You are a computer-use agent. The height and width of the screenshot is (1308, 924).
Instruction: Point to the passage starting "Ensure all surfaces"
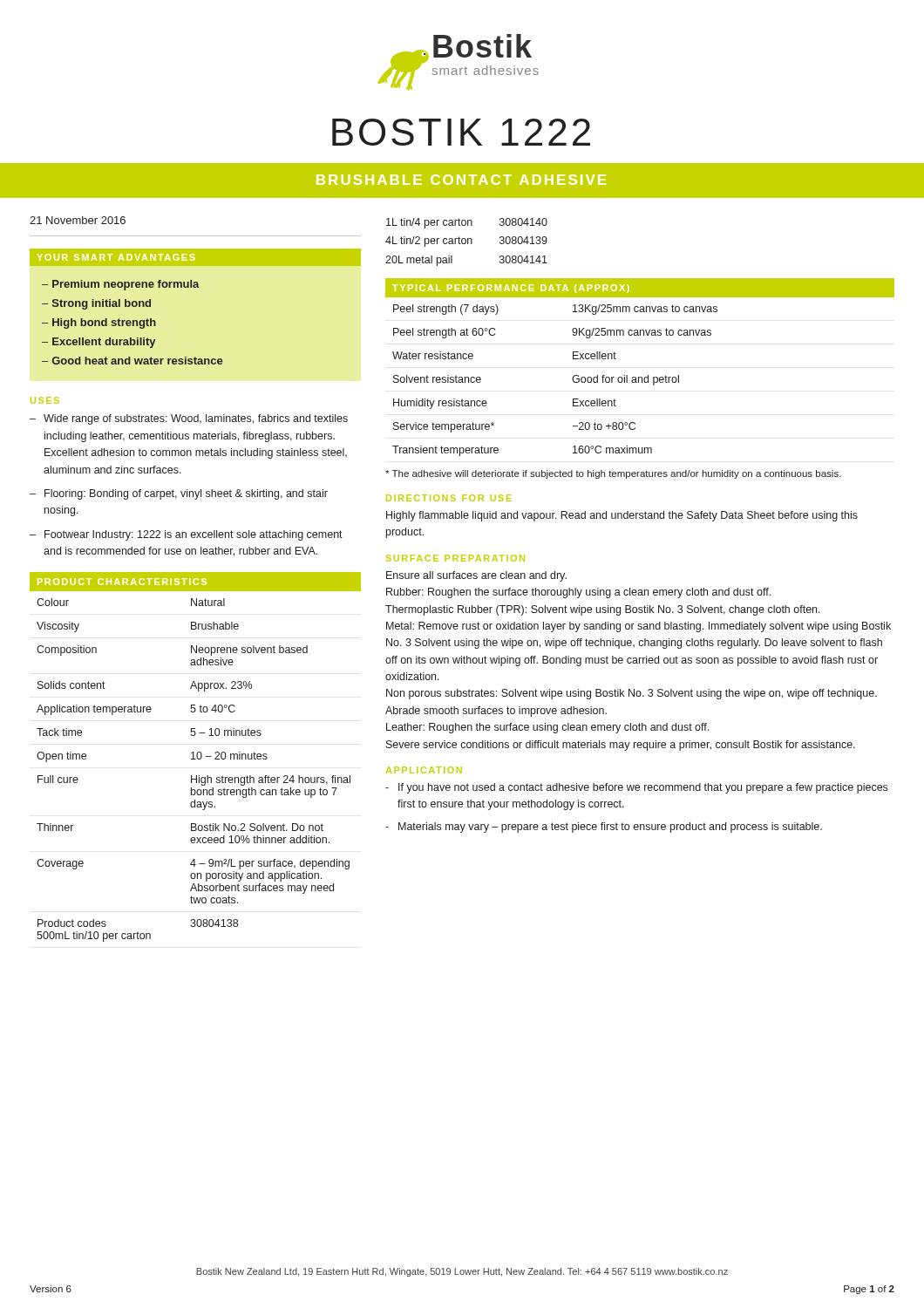coord(638,660)
